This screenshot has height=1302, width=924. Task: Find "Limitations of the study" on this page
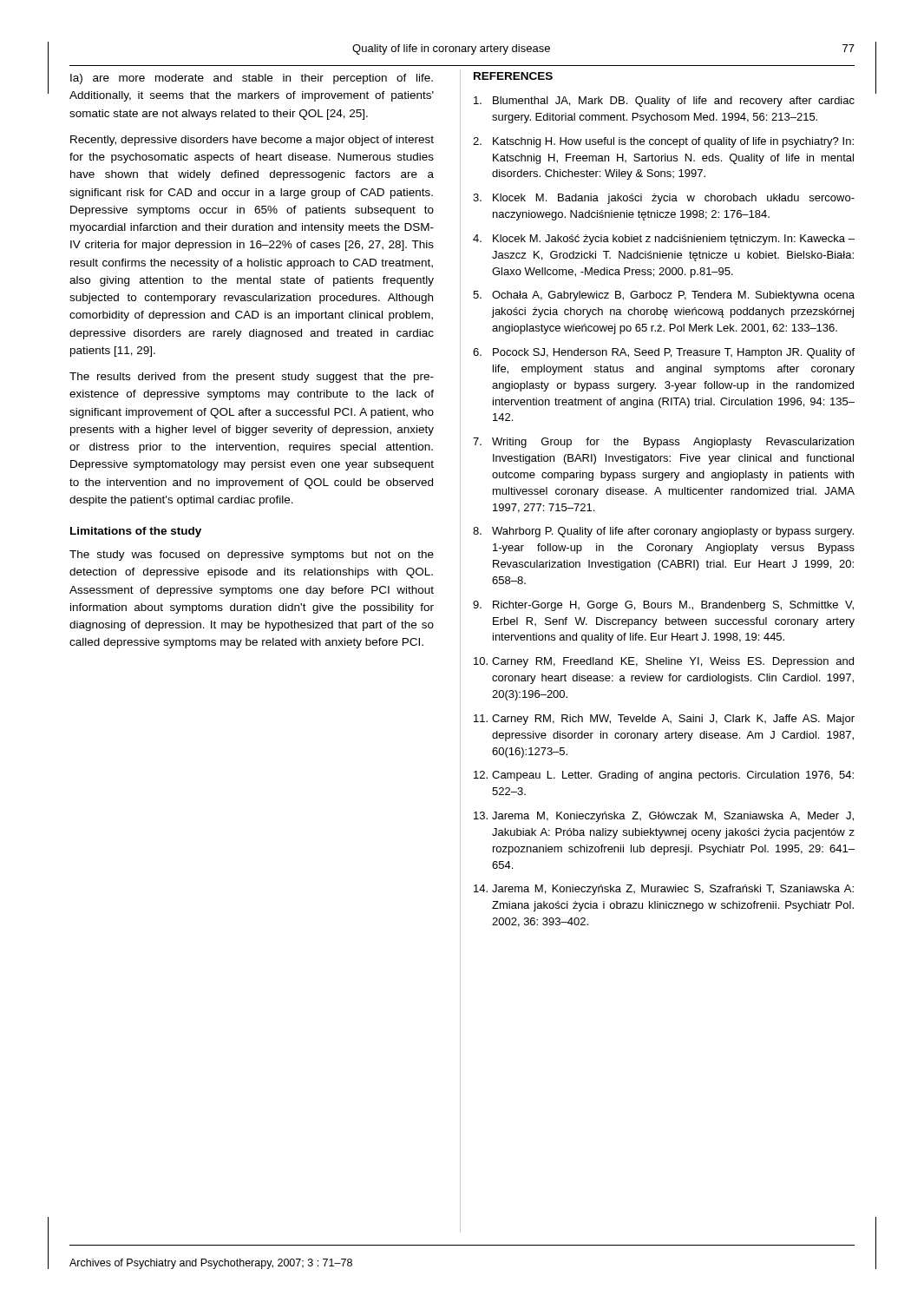pos(135,531)
